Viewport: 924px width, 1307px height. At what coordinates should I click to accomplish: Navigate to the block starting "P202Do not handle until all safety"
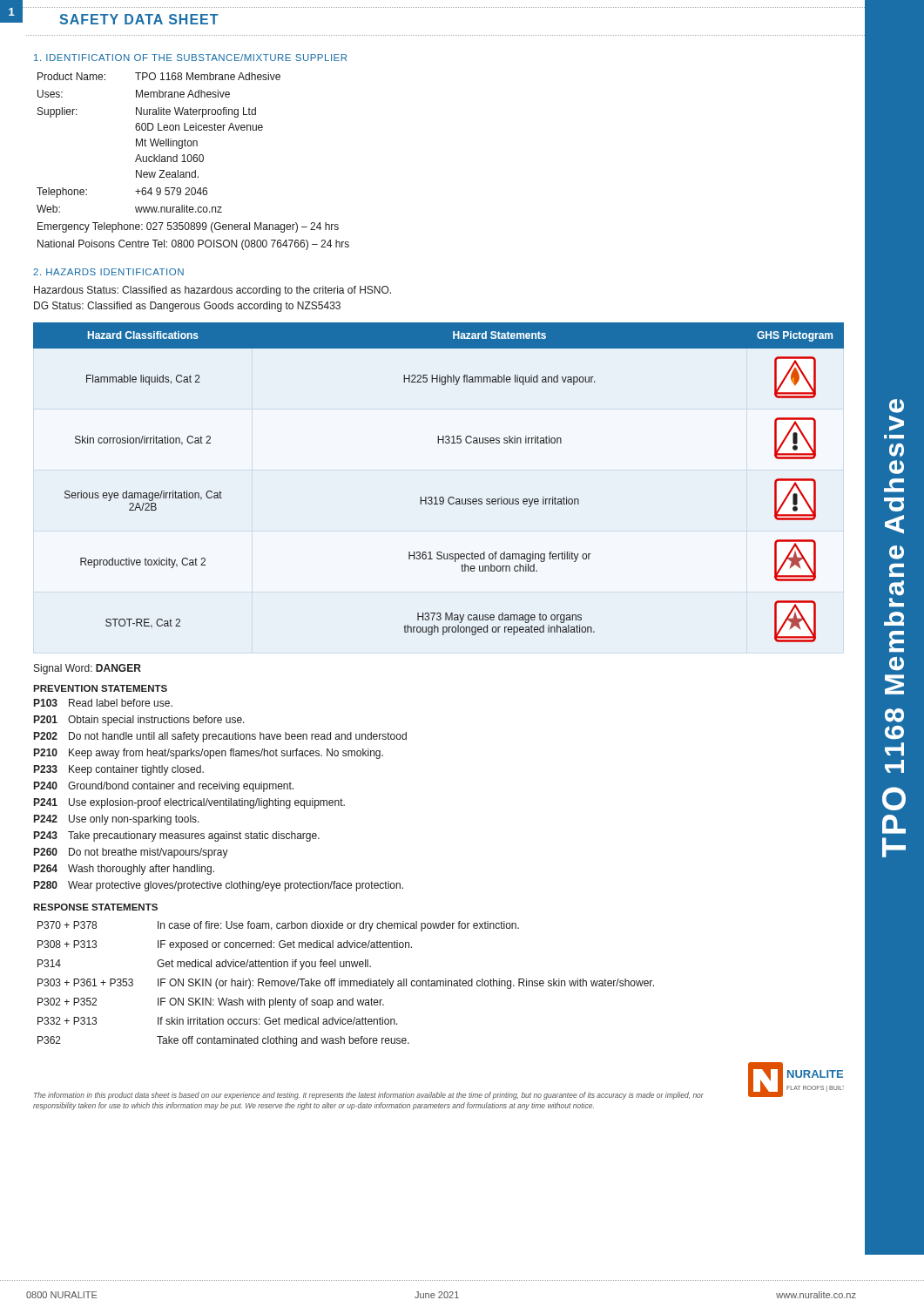coord(220,737)
